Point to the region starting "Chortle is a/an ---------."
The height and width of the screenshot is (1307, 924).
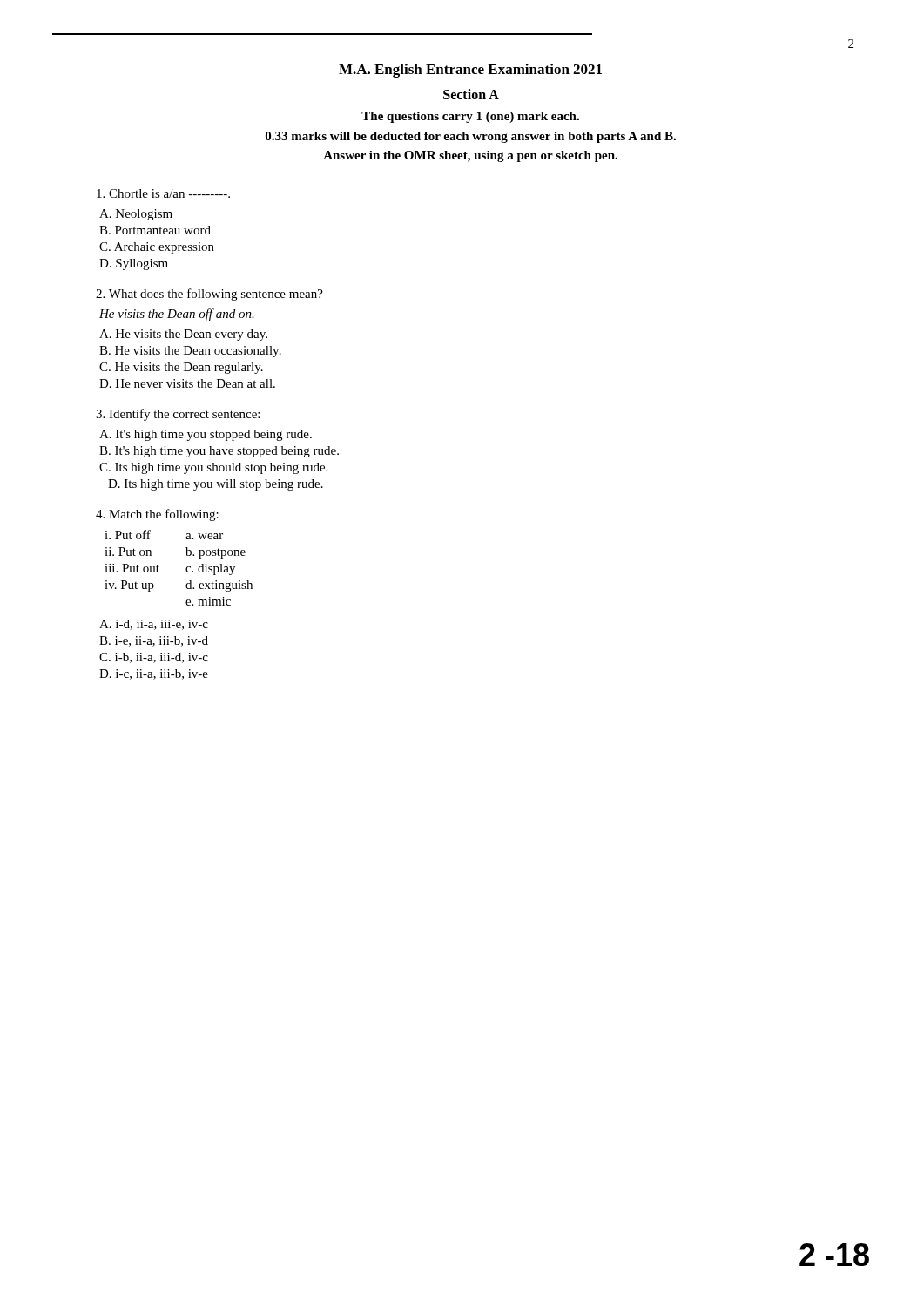(x=163, y=193)
